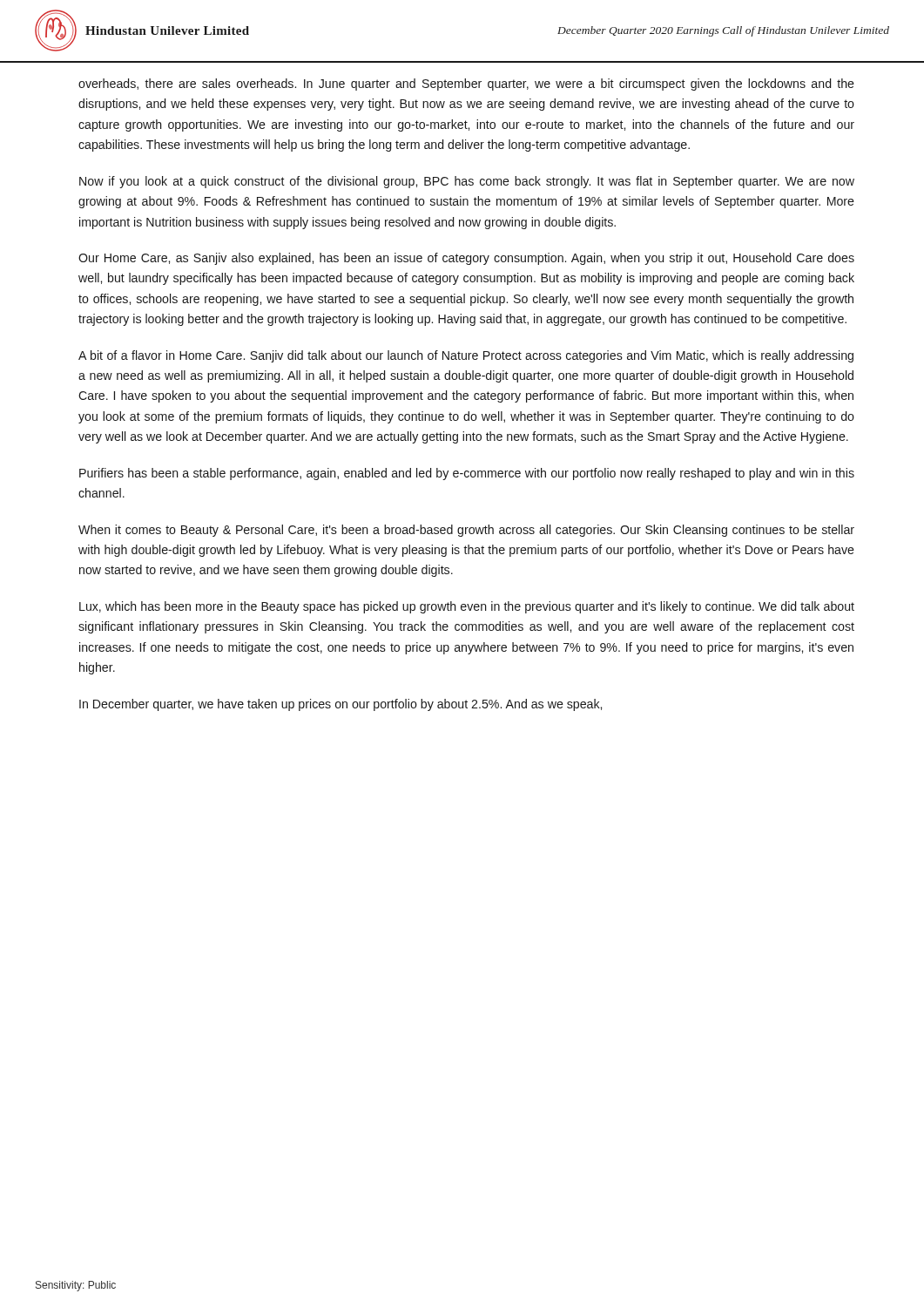Select the text block with the text "When it comes to Beauty & Personal"

466,550
